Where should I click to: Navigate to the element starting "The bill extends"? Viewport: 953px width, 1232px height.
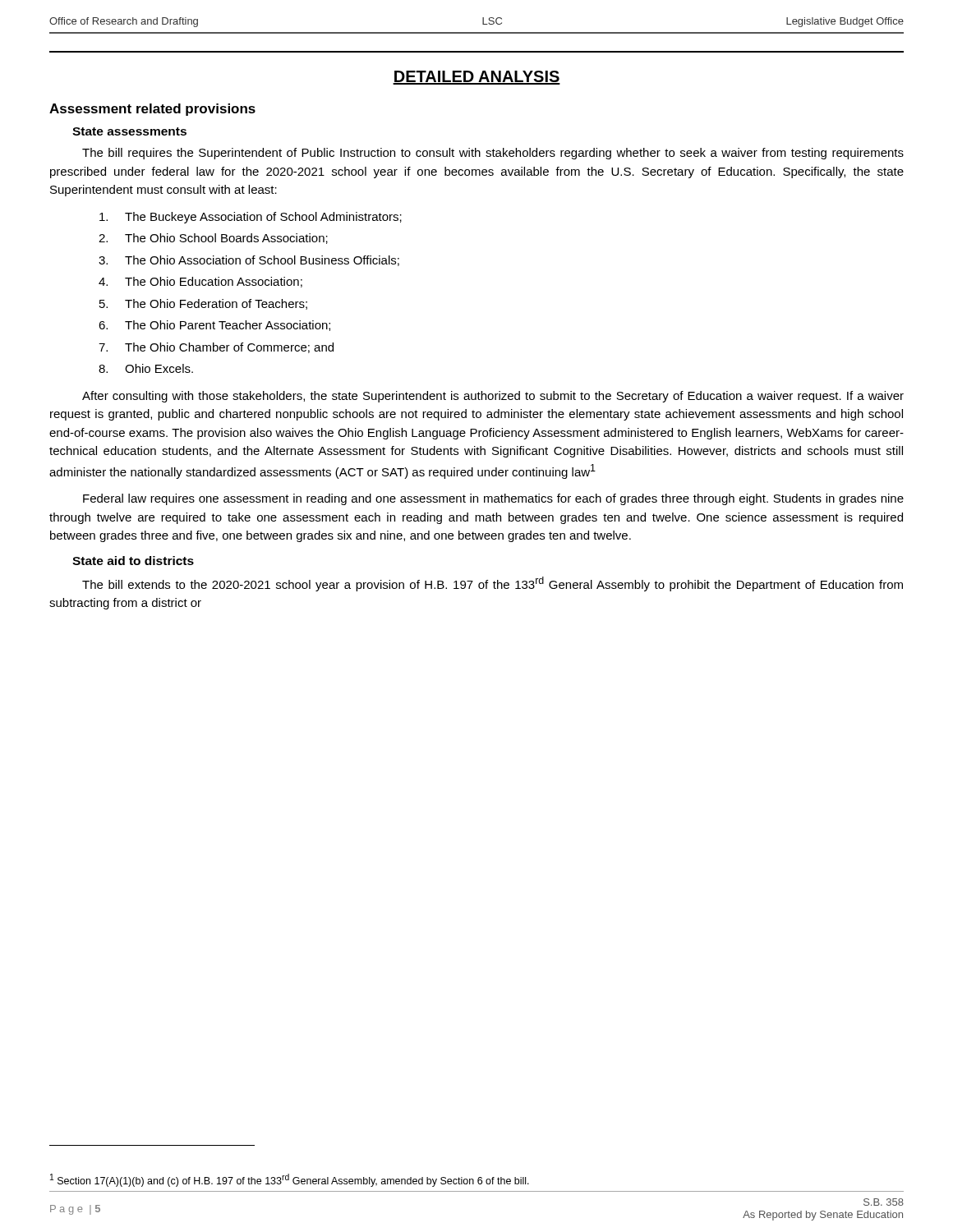point(476,592)
